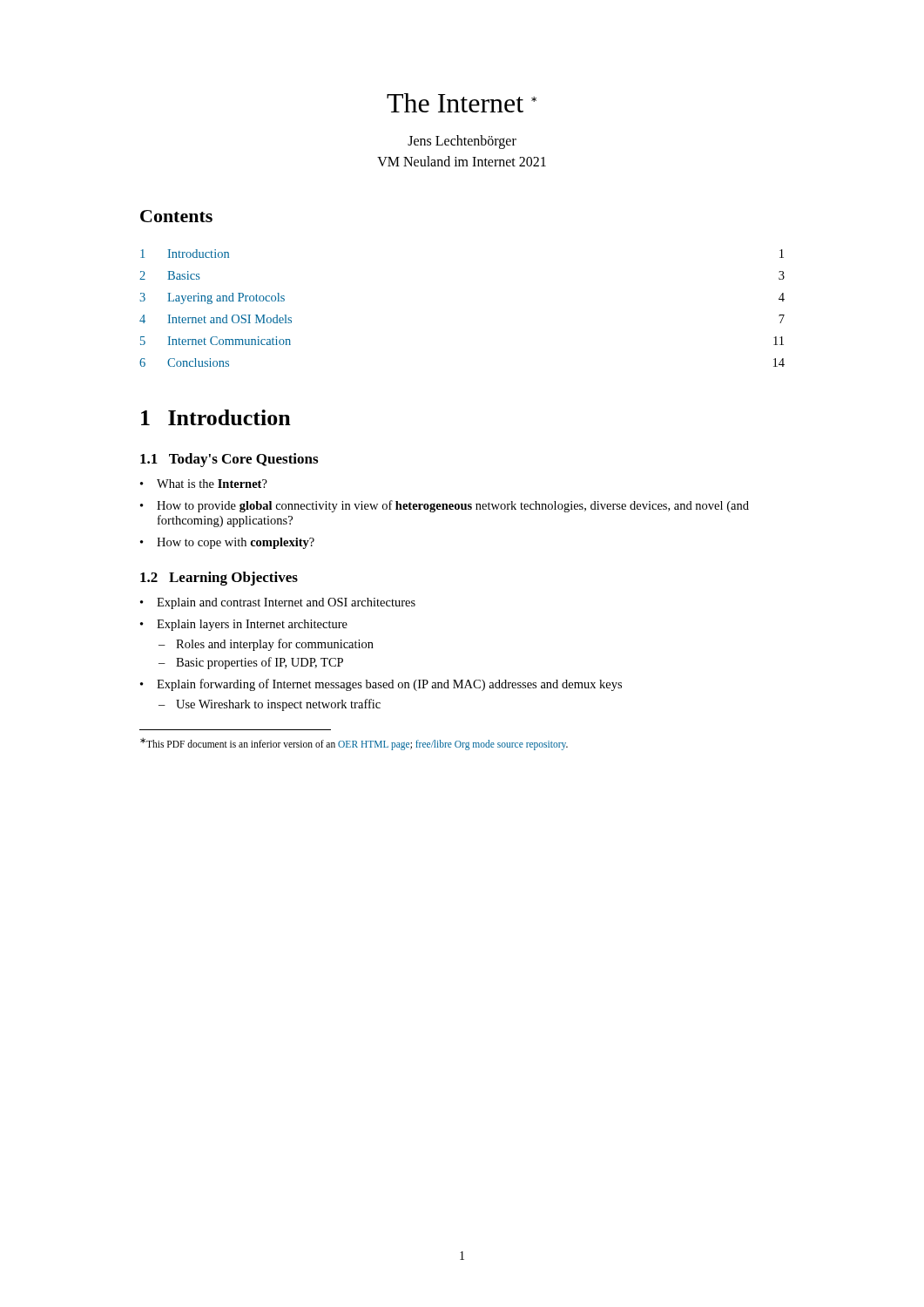924x1307 pixels.
Task: Select the list item that reads "Use Wireshark to inspect network traffic"
Action: click(x=278, y=704)
